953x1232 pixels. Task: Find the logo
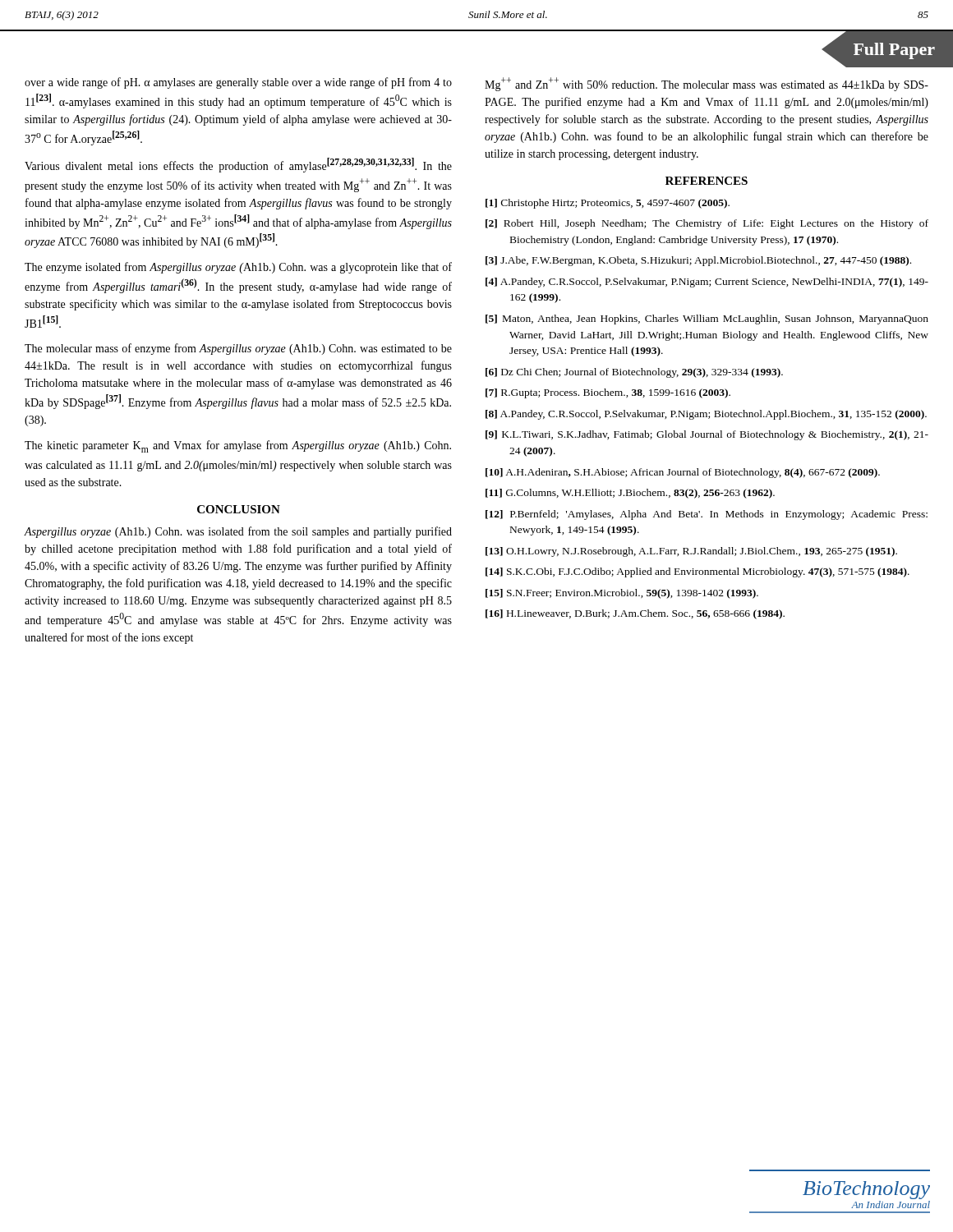pos(840,1193)
